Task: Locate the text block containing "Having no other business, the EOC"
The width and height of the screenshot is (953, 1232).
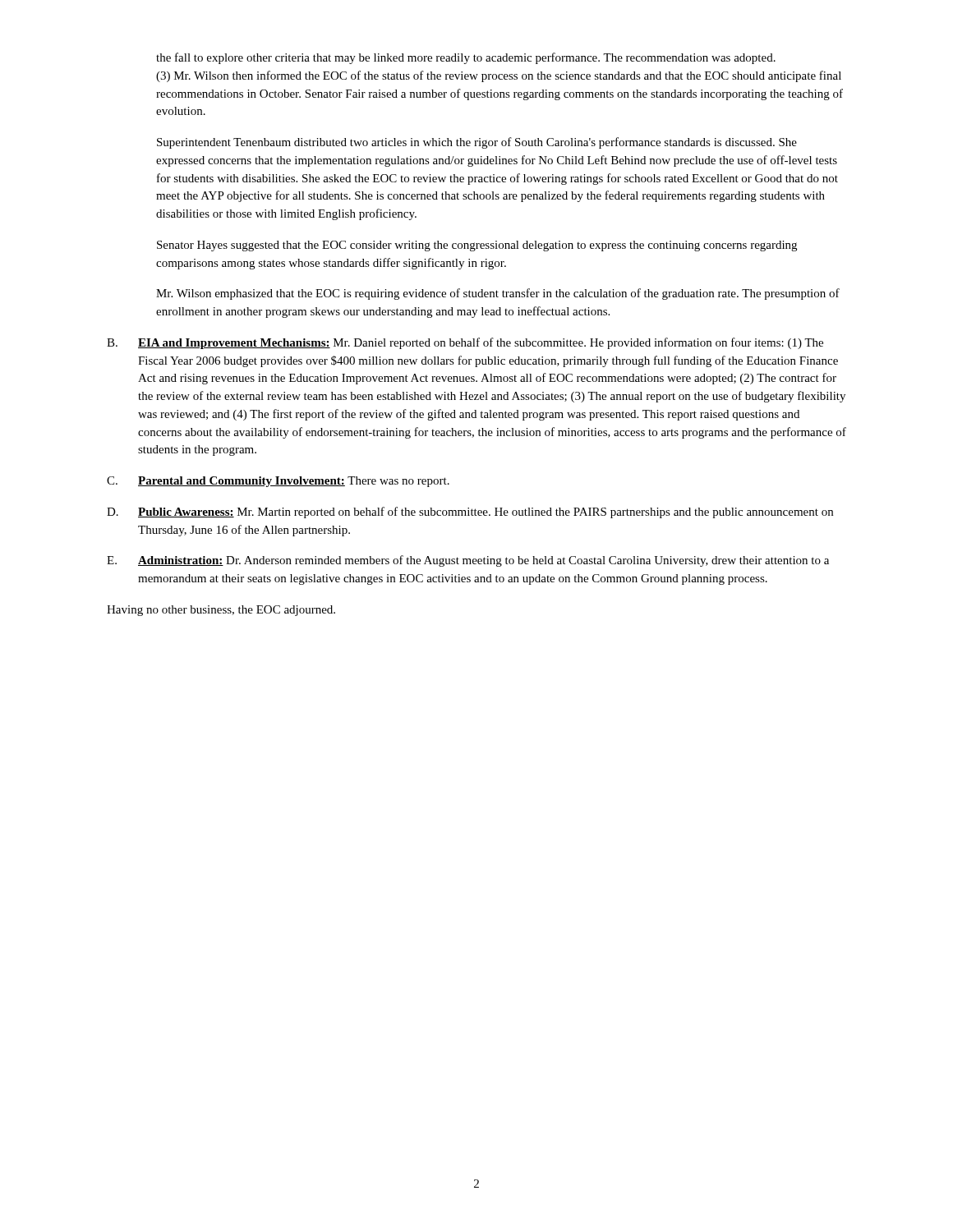Action: point(221,609)
